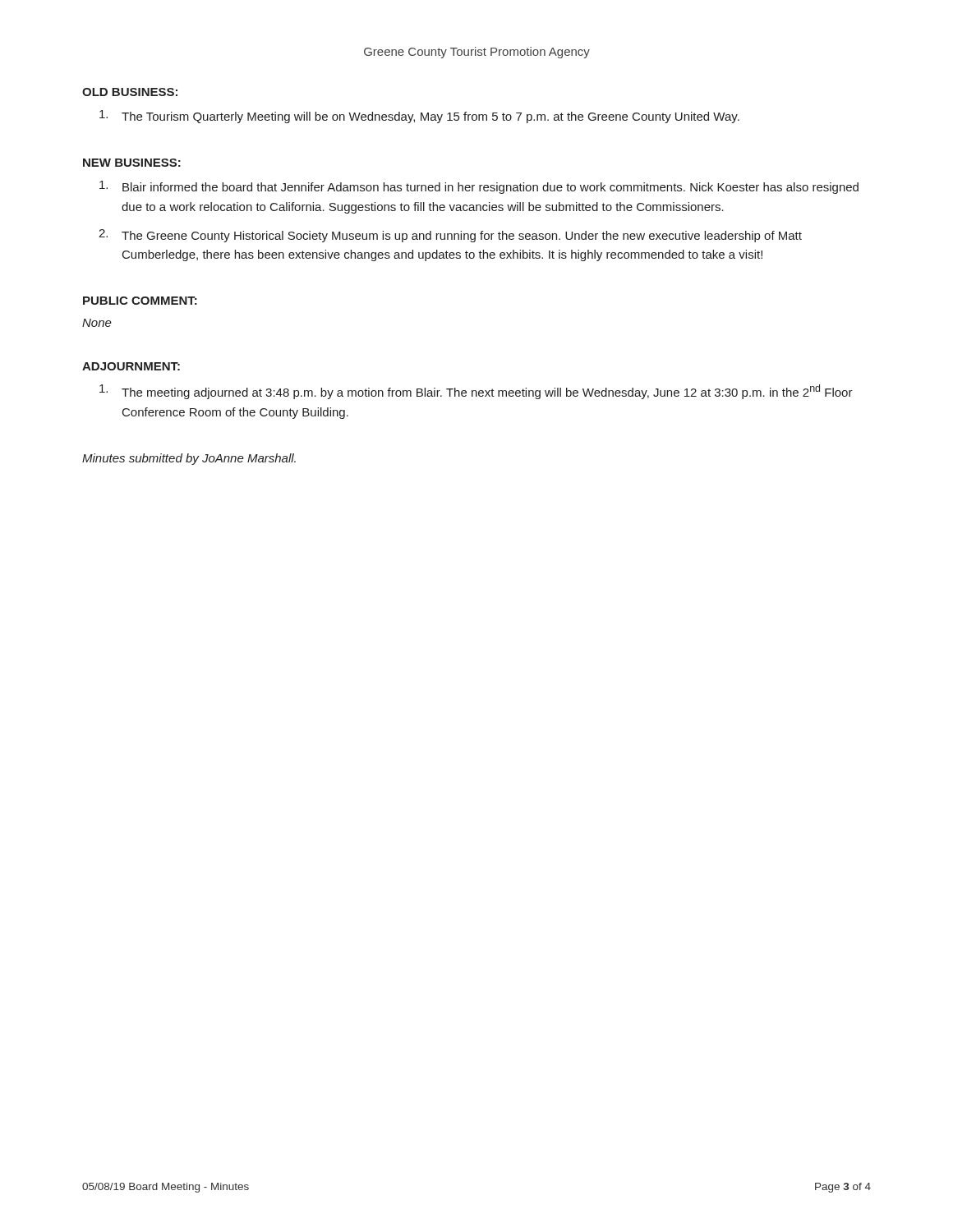Find the text block that reads "Minutes submitted by JoAnne"
953x1232 pixels.
point(190,458)
